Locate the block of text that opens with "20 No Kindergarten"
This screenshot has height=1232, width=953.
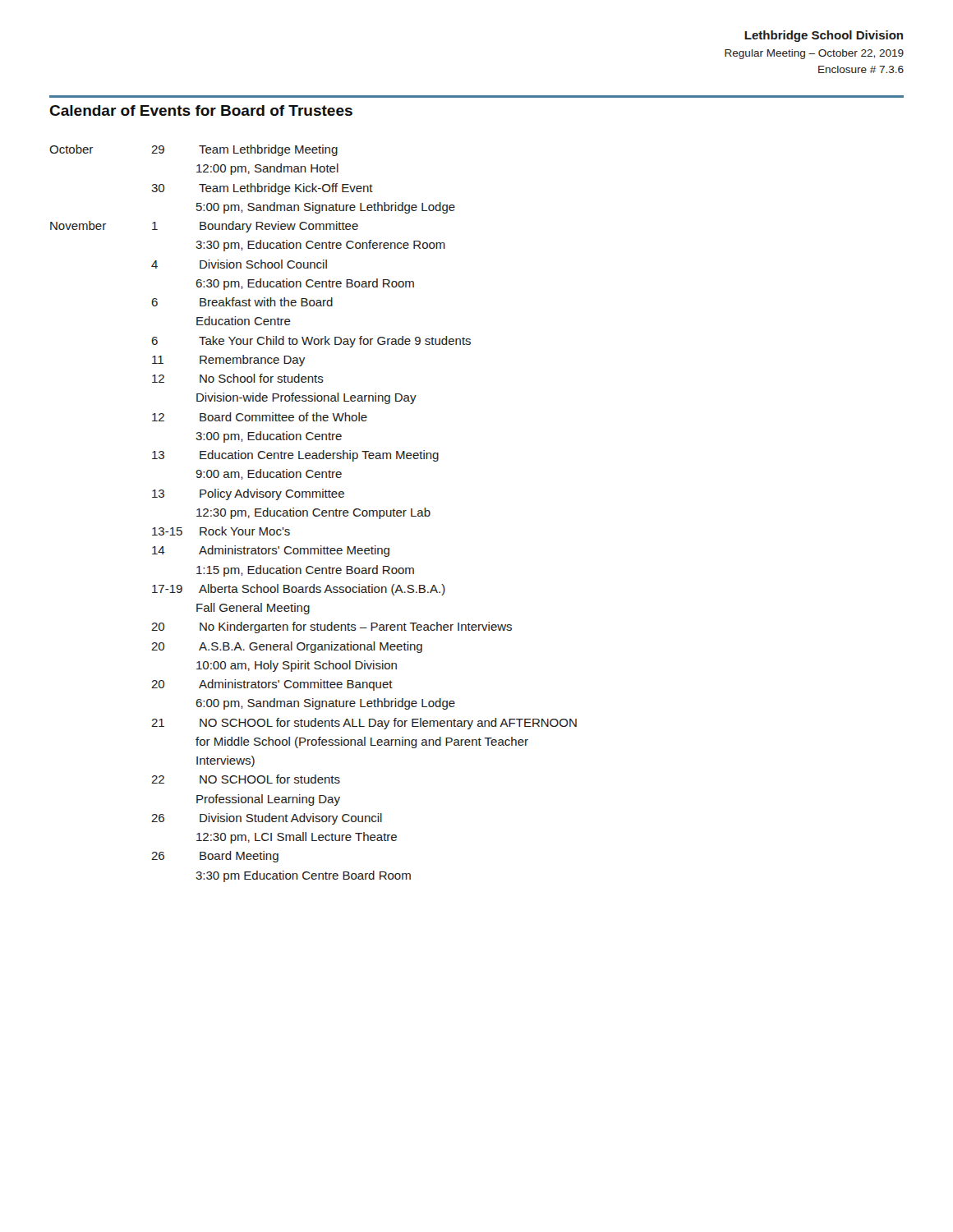(x=476, y=627)
